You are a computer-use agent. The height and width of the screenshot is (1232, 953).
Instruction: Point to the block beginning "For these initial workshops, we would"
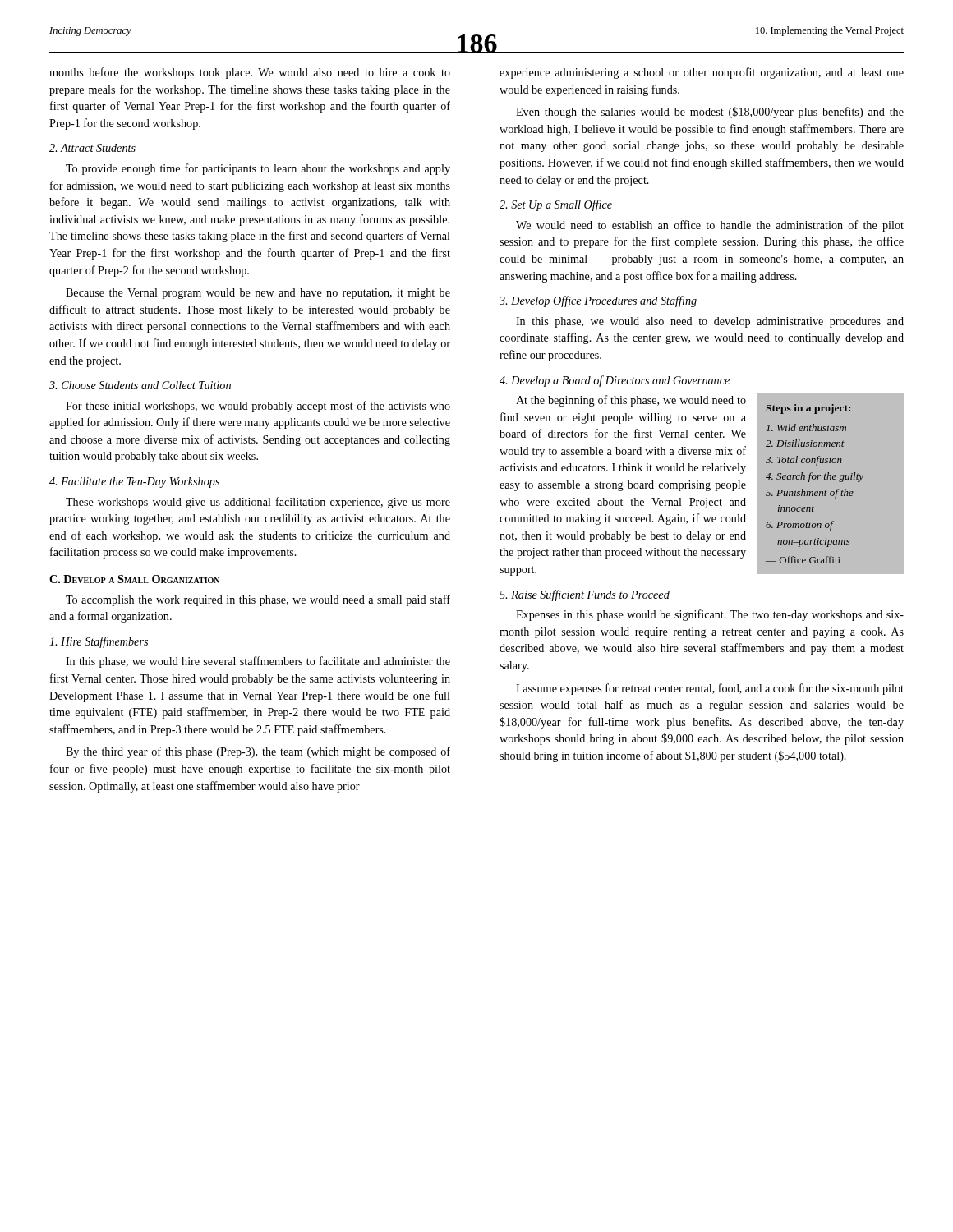point(250,431)
